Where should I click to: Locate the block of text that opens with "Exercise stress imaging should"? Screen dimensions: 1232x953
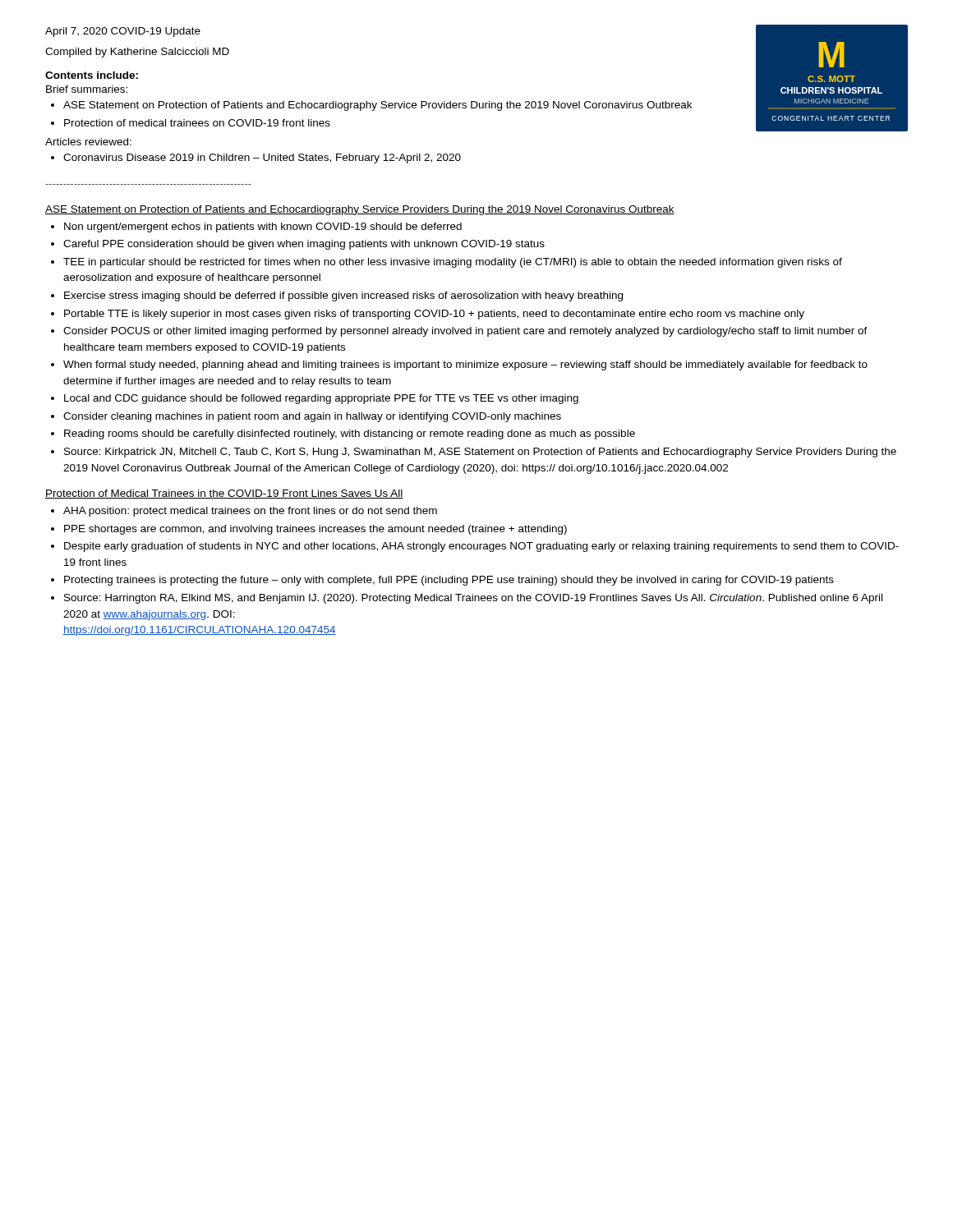click(343, 295)
